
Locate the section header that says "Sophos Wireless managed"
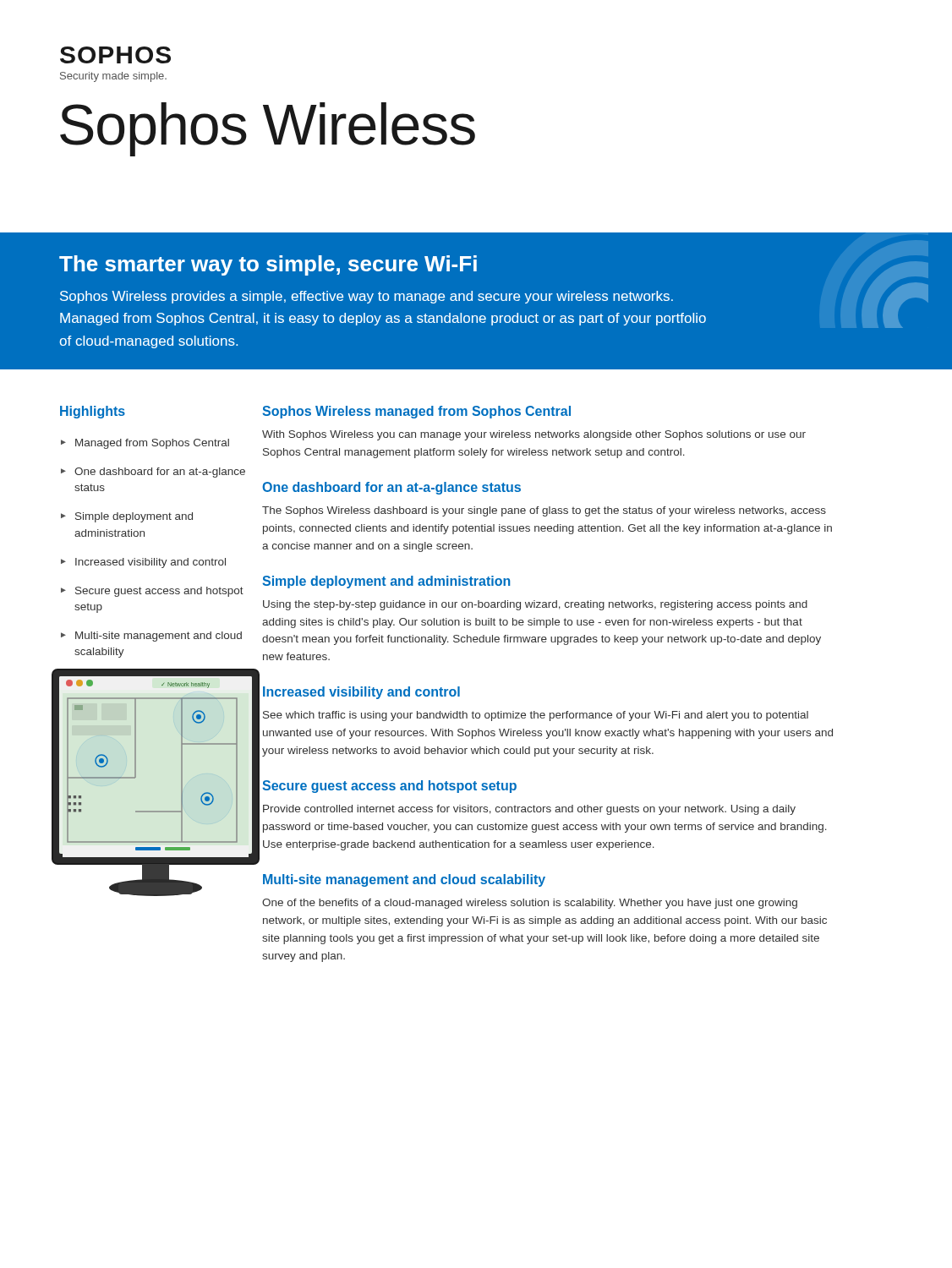[417, 411]
